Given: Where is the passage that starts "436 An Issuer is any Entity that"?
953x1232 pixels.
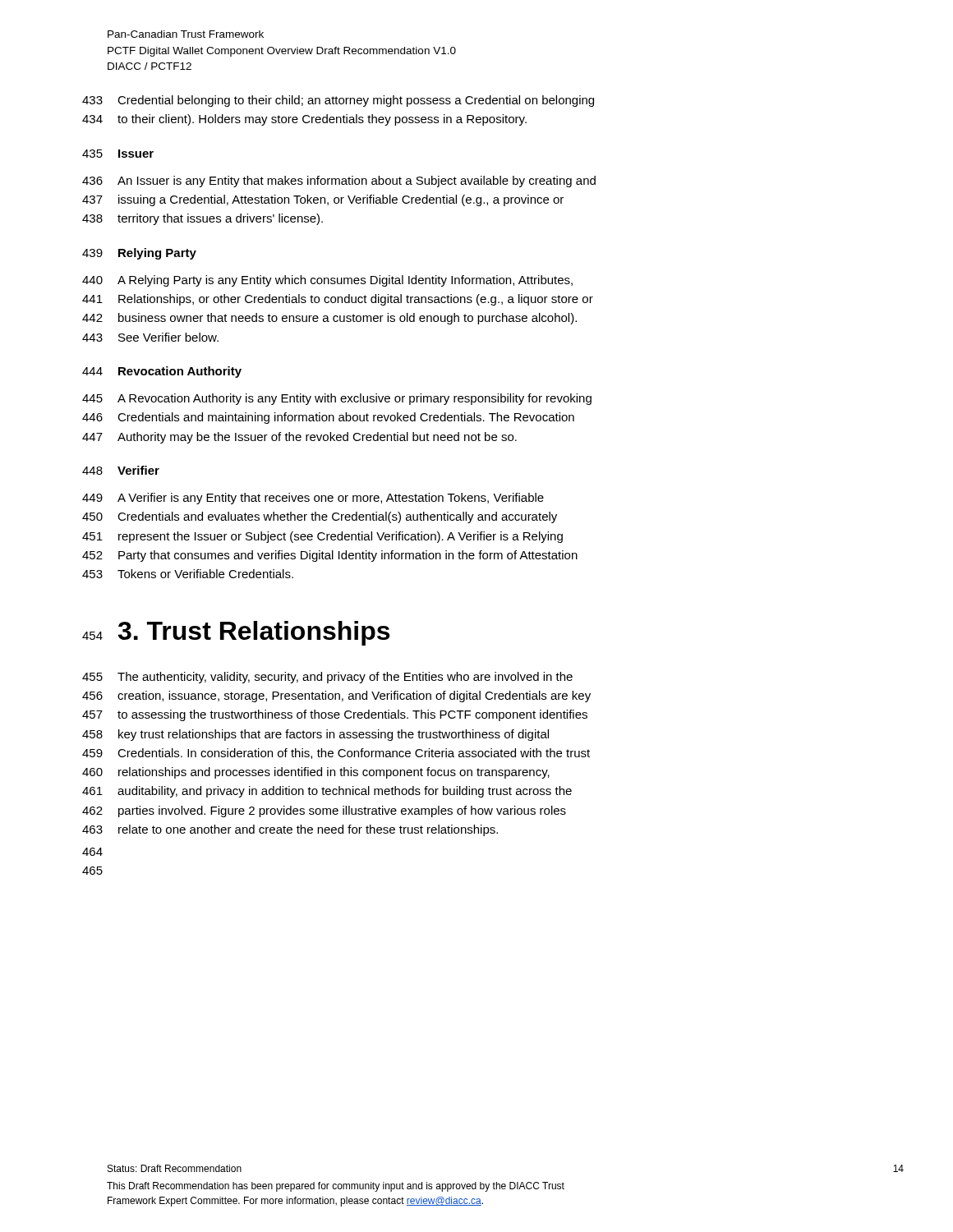Looking at the screenshot, I should (476, 199).
